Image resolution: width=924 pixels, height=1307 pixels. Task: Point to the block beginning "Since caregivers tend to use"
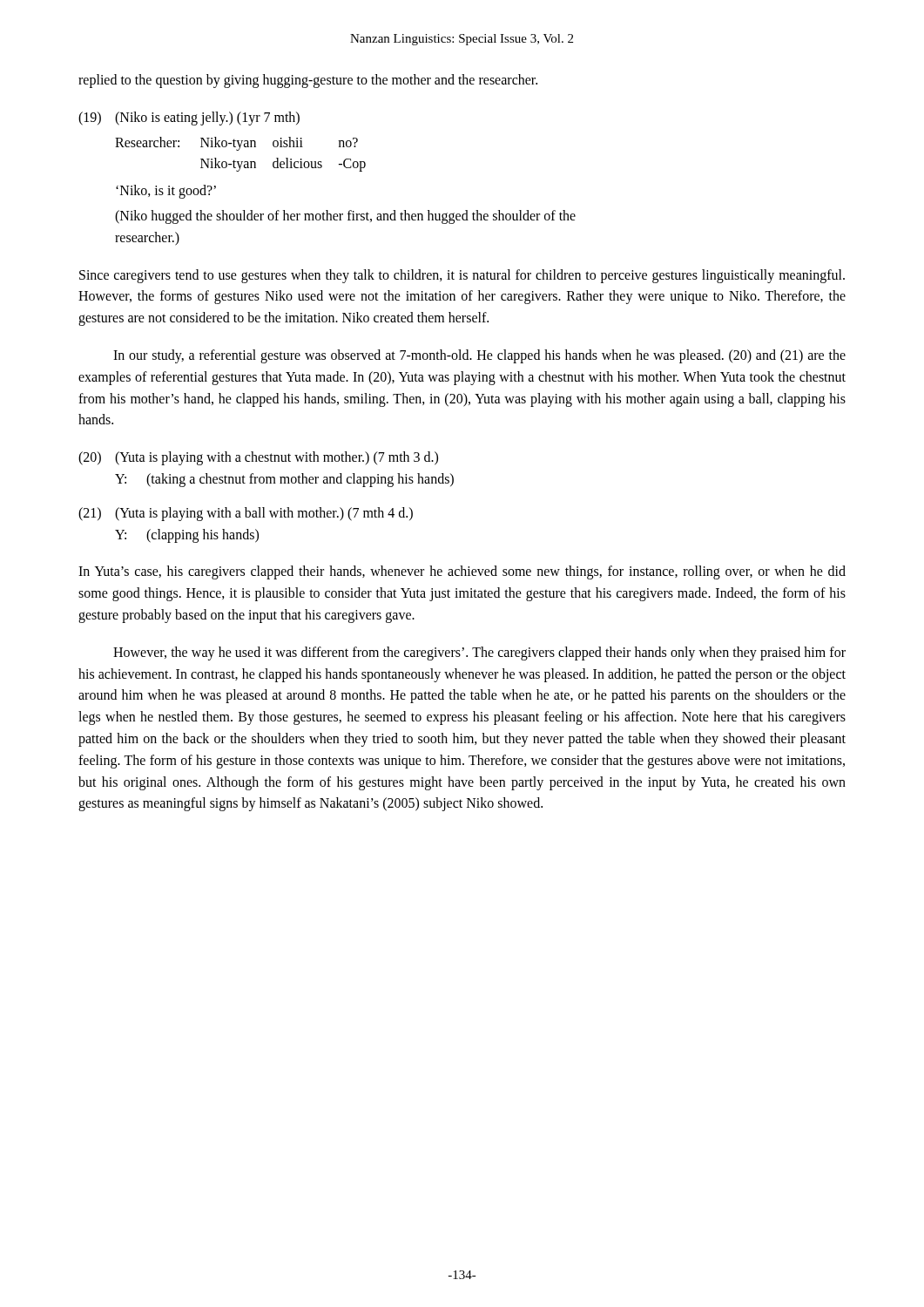click(x=462, y=296)
